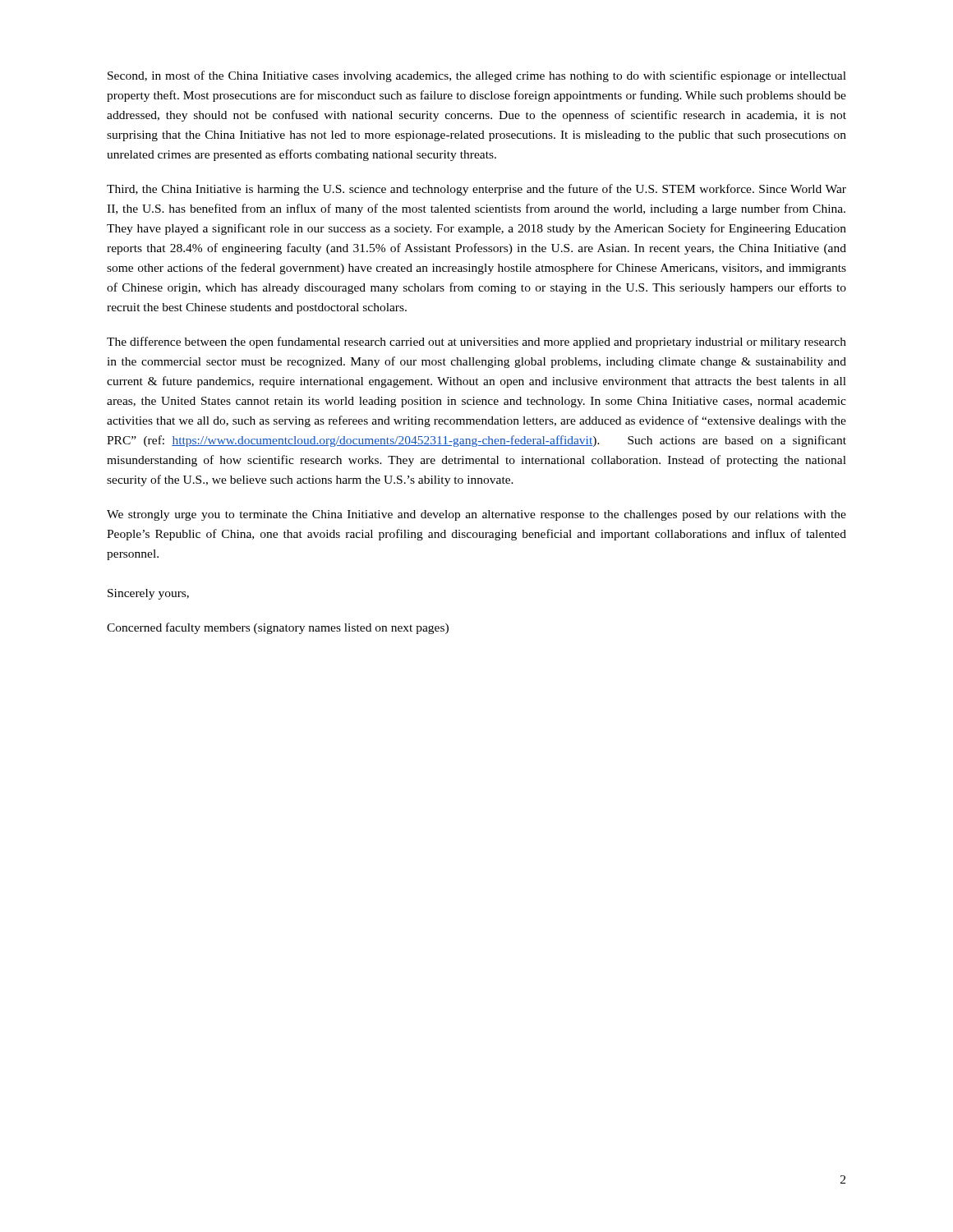This screenshot has width=953, height=1232.
Task: Navigate to the text starting "Sincerely yours,"
Action: [148, 593]
